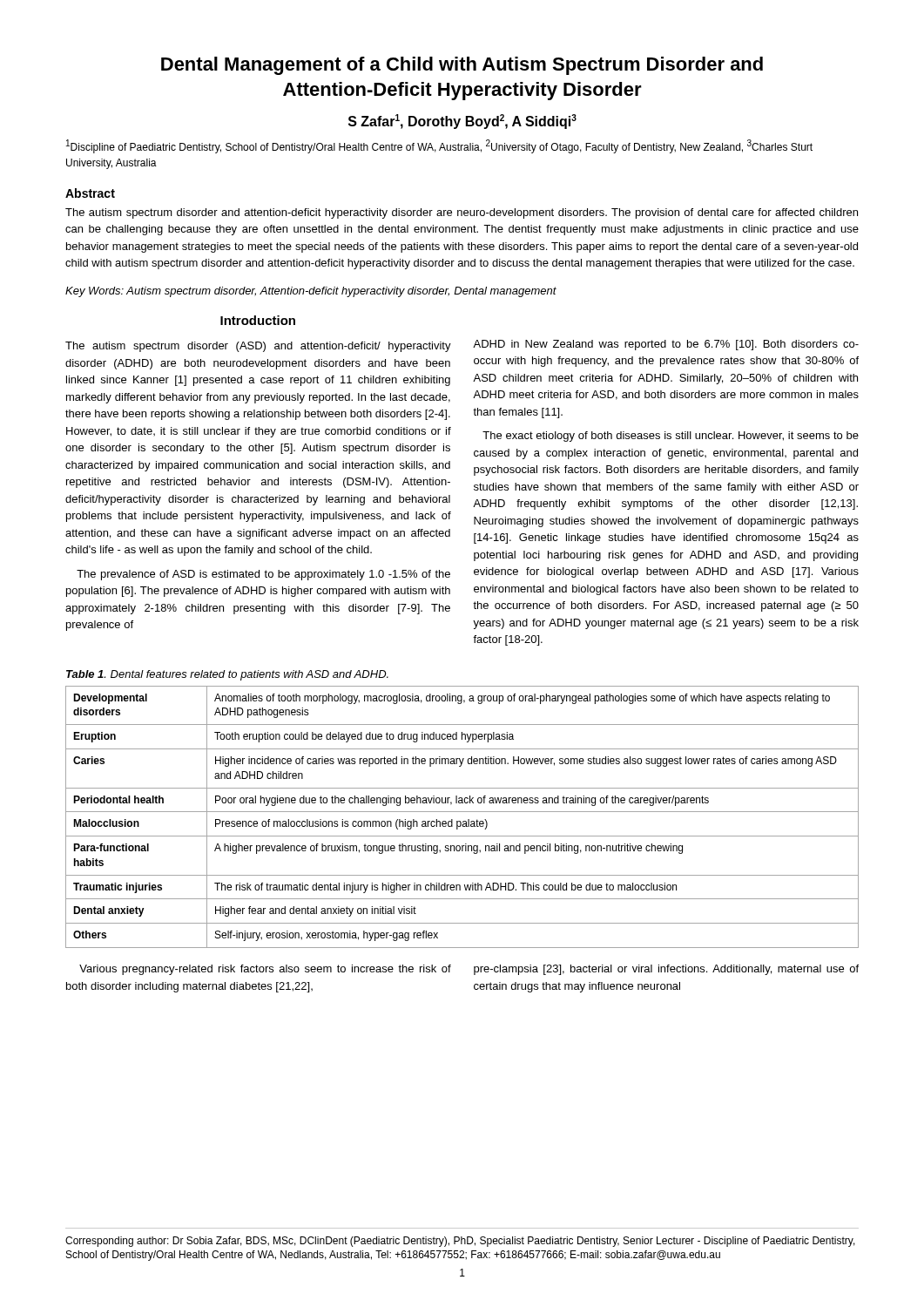The image size is (924, 1307).
Task: Where is the passage that starts "ADHD in New Zealand"?
Action: point(666,377)
